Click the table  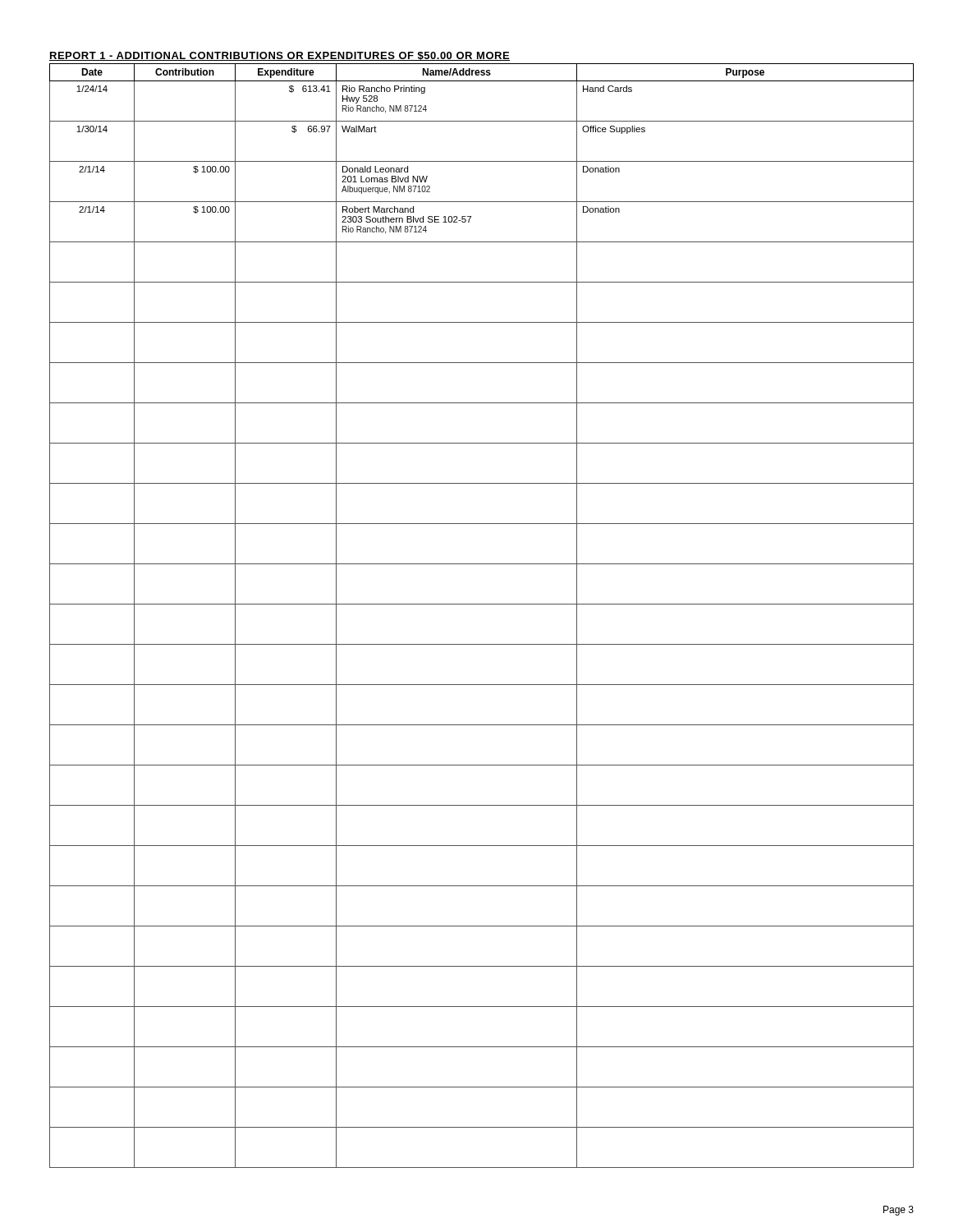click(482, 616)
